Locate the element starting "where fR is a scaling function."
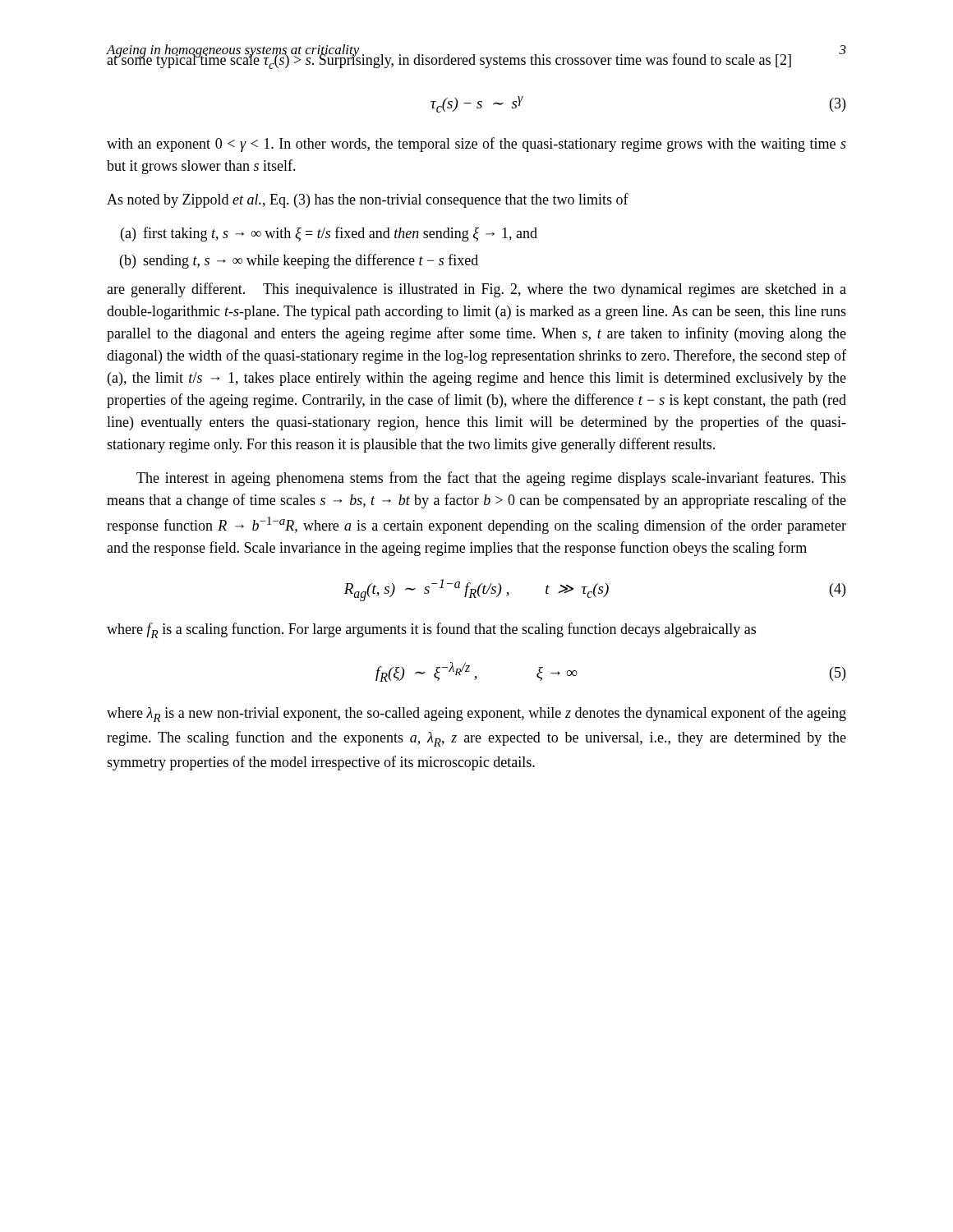This screenshot has height=1232, width=953. pyautogui.click(x=476, y=631)
